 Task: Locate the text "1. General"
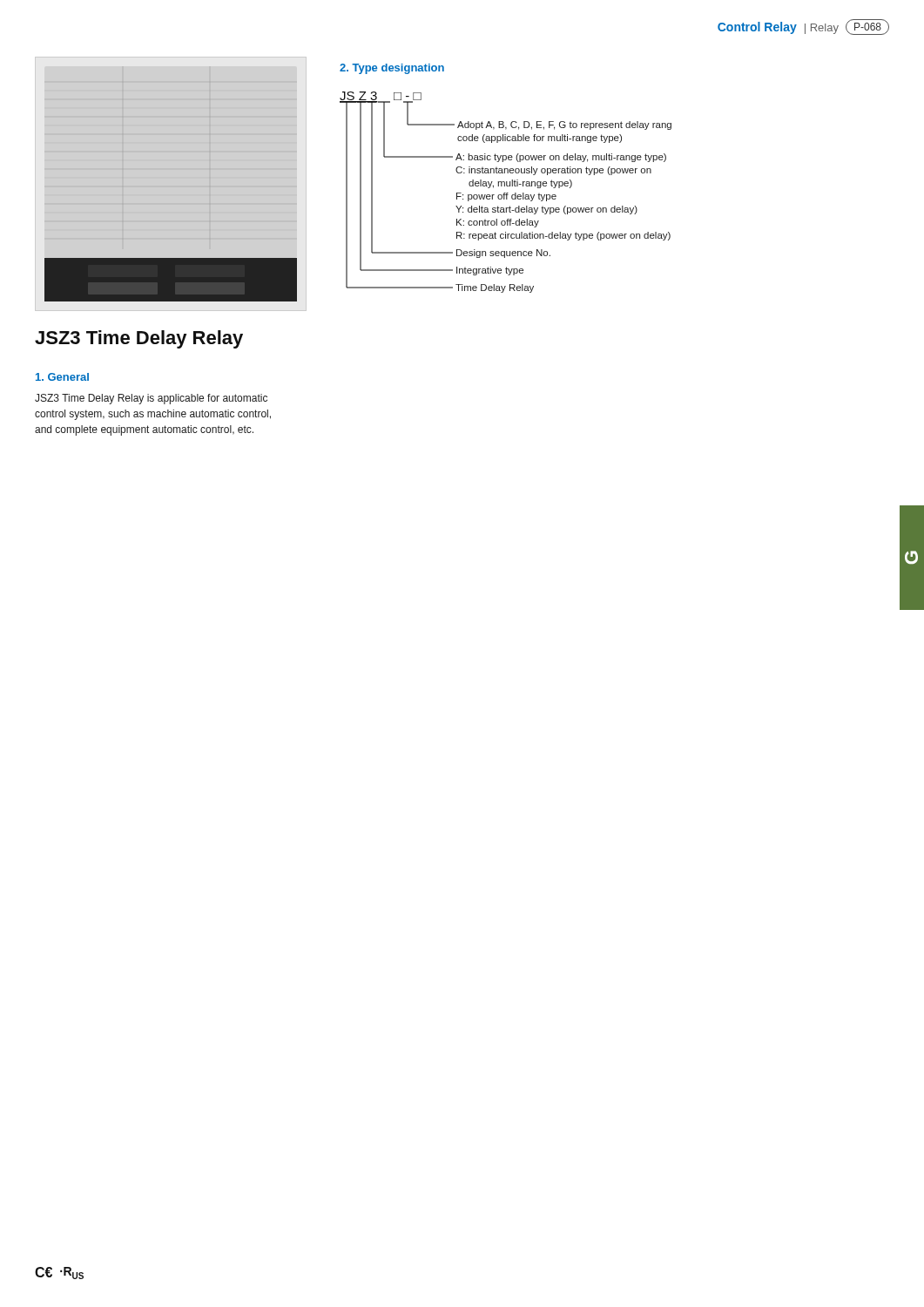62,377
